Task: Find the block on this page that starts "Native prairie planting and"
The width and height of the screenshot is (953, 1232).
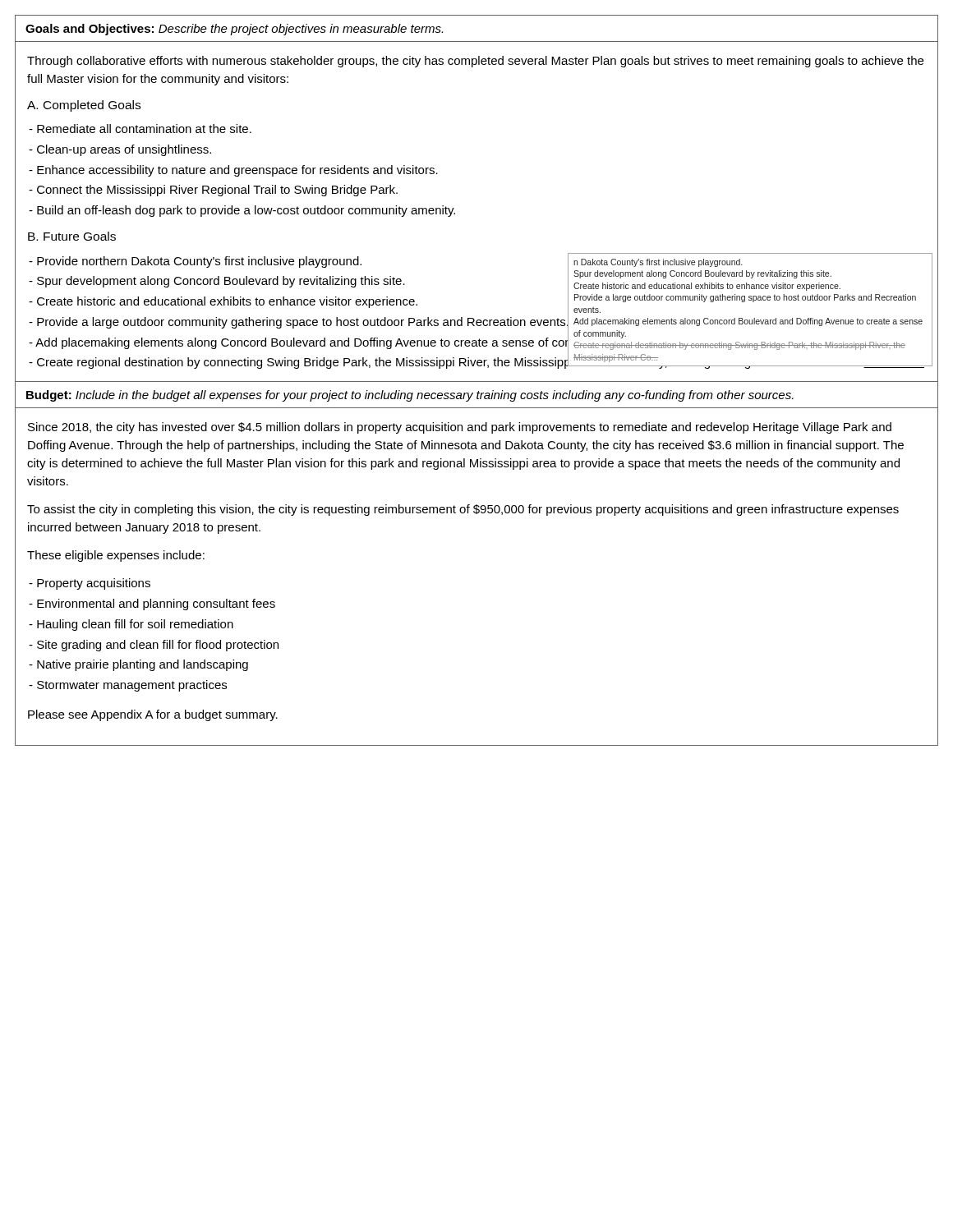Action: (x=139, y=664)
